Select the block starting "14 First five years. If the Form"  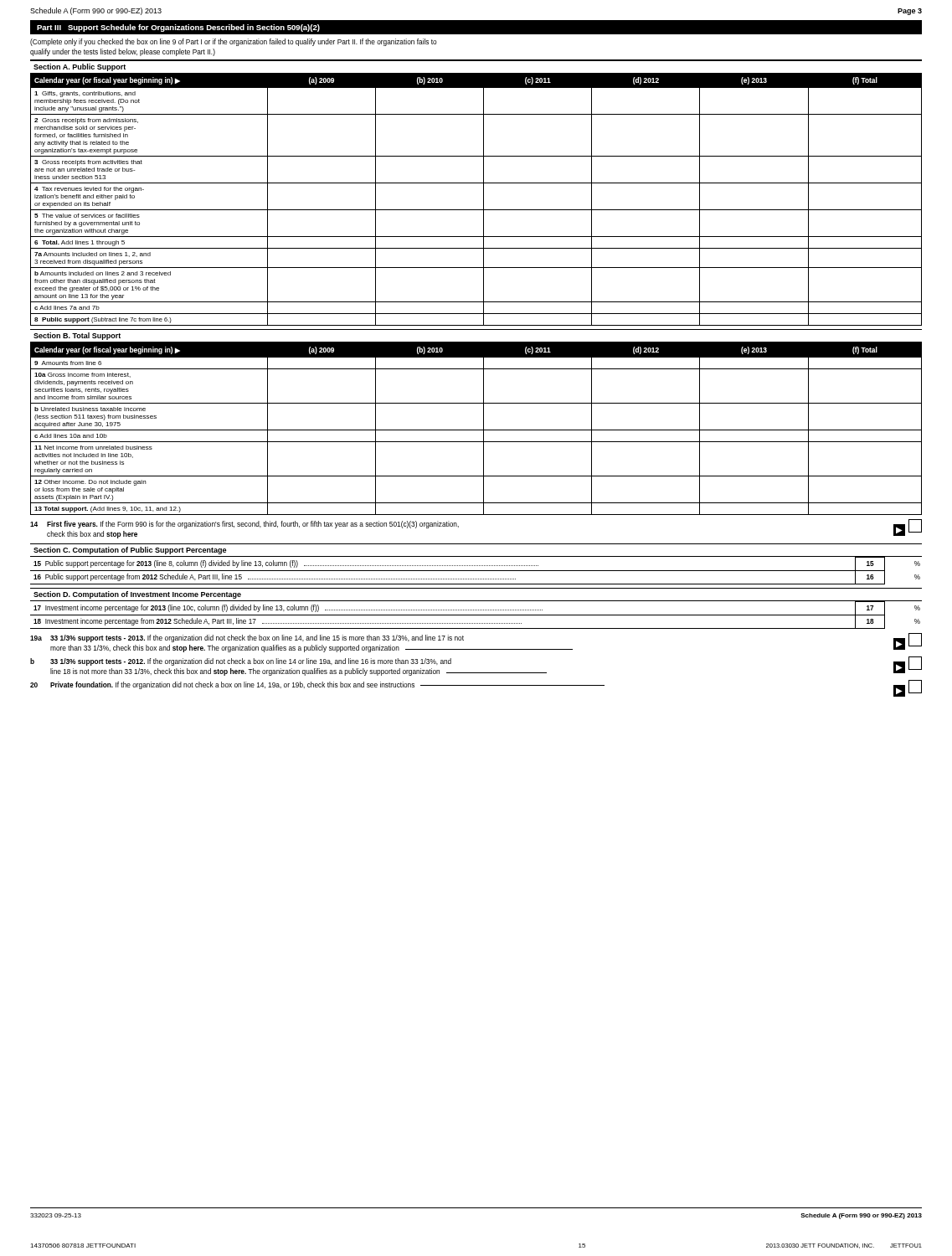[126, 526]
